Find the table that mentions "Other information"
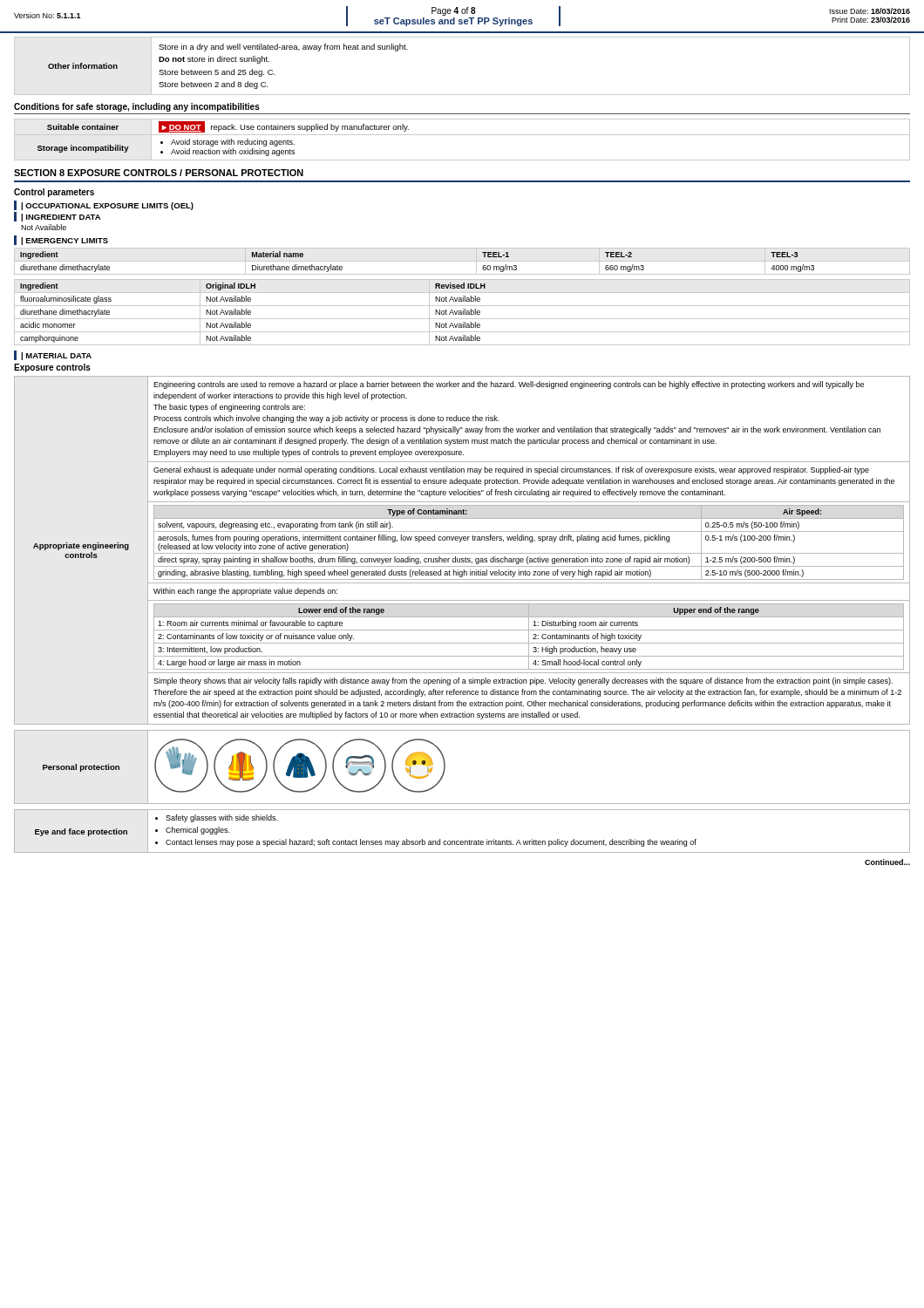The width and height of the screenshot is (924, 1308). [x=462, y=66]
